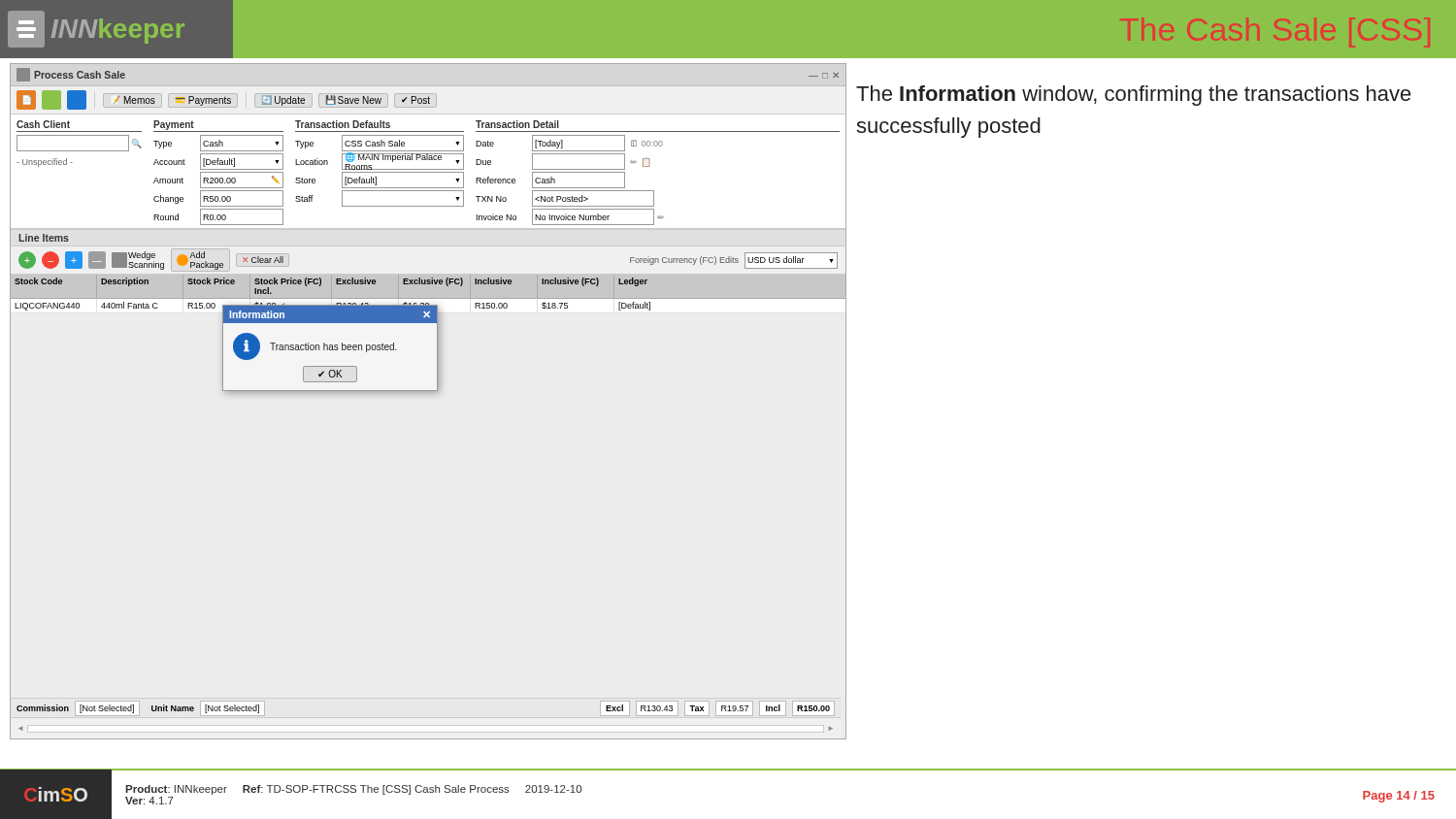
Task: Locate a screenshot
Action: click(x=428, y=401)
